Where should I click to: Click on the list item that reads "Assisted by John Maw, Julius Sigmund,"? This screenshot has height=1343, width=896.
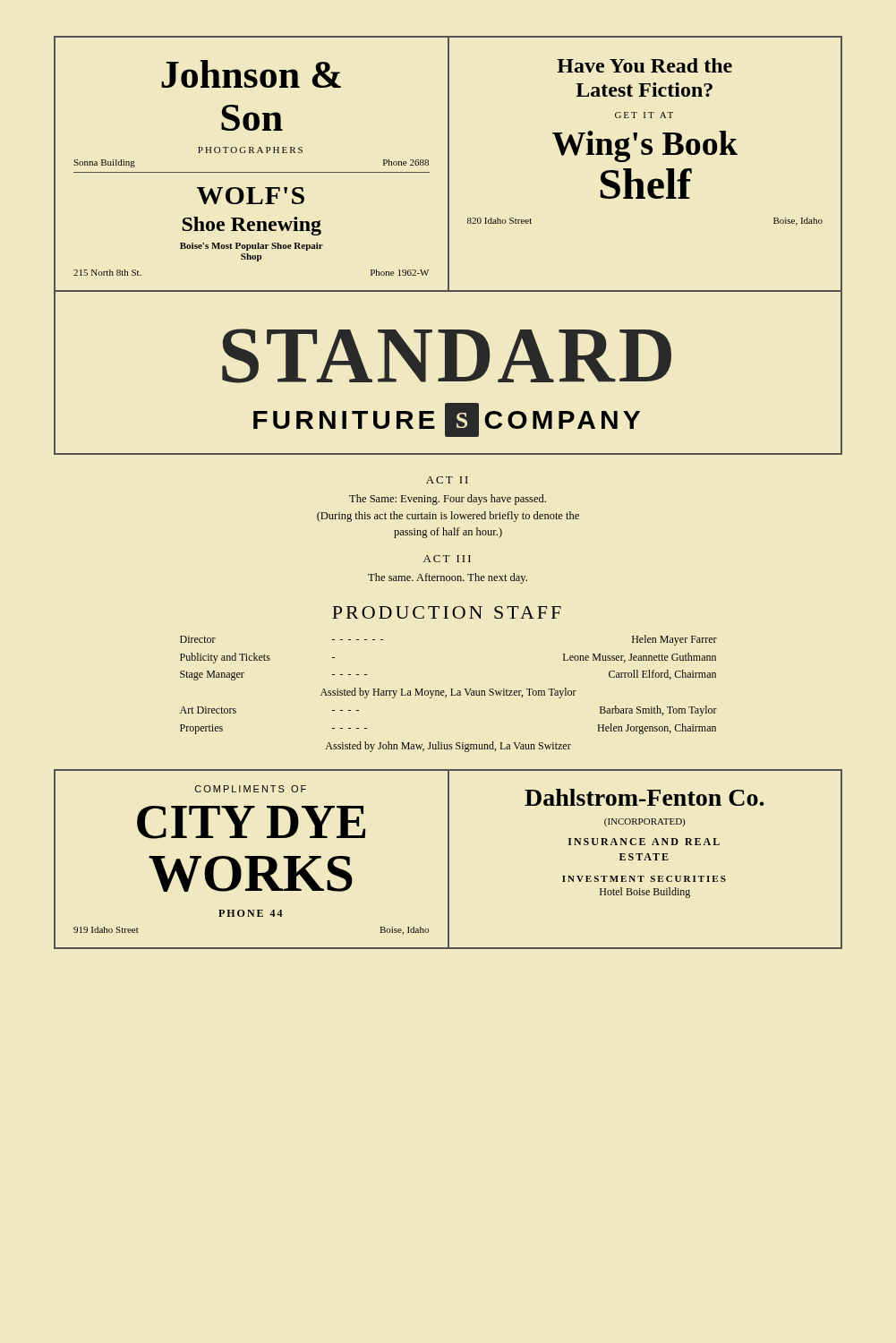pyautogui.click(x=448, y=745)
